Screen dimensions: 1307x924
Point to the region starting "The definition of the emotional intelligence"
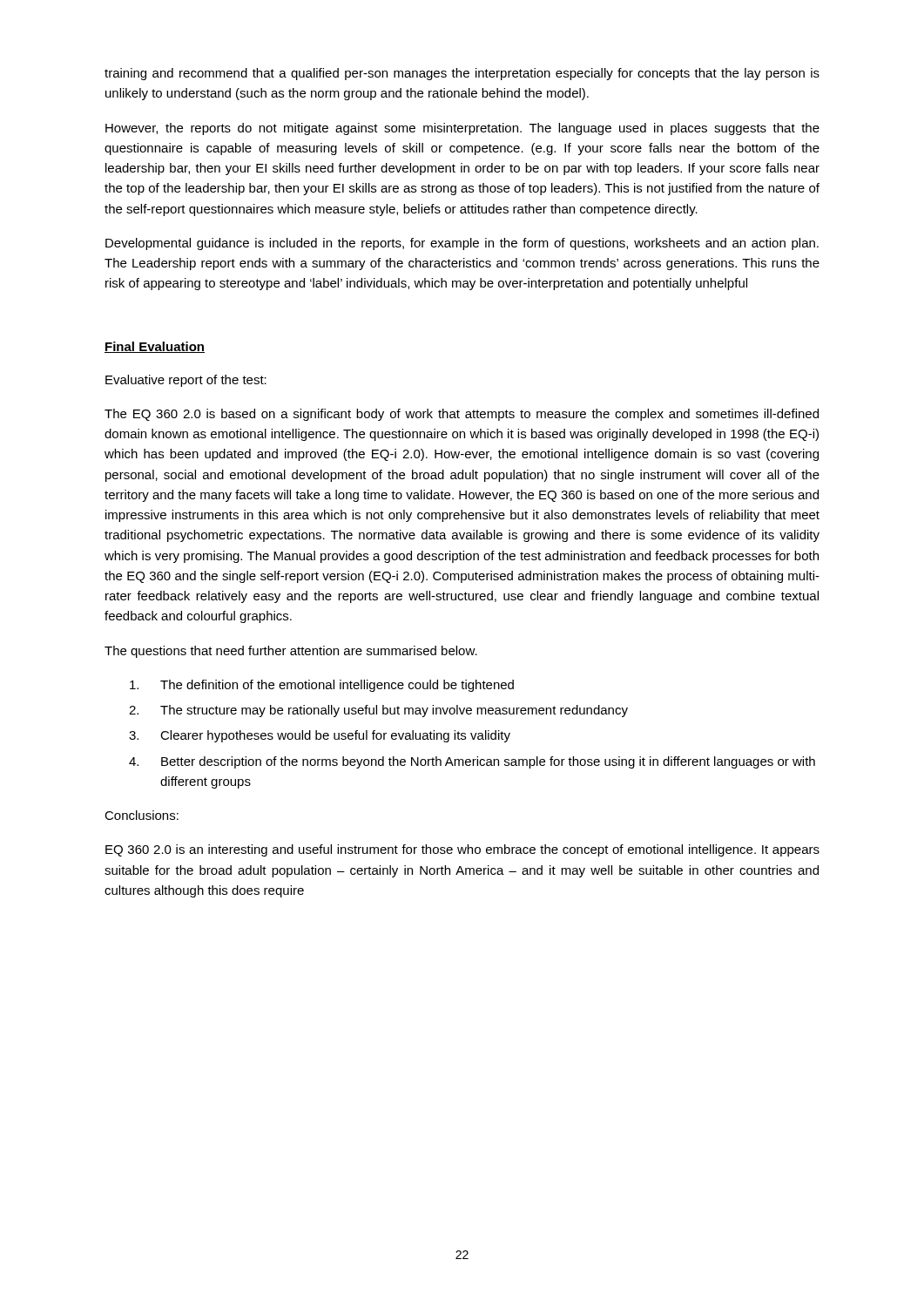[x=462, y=684]
